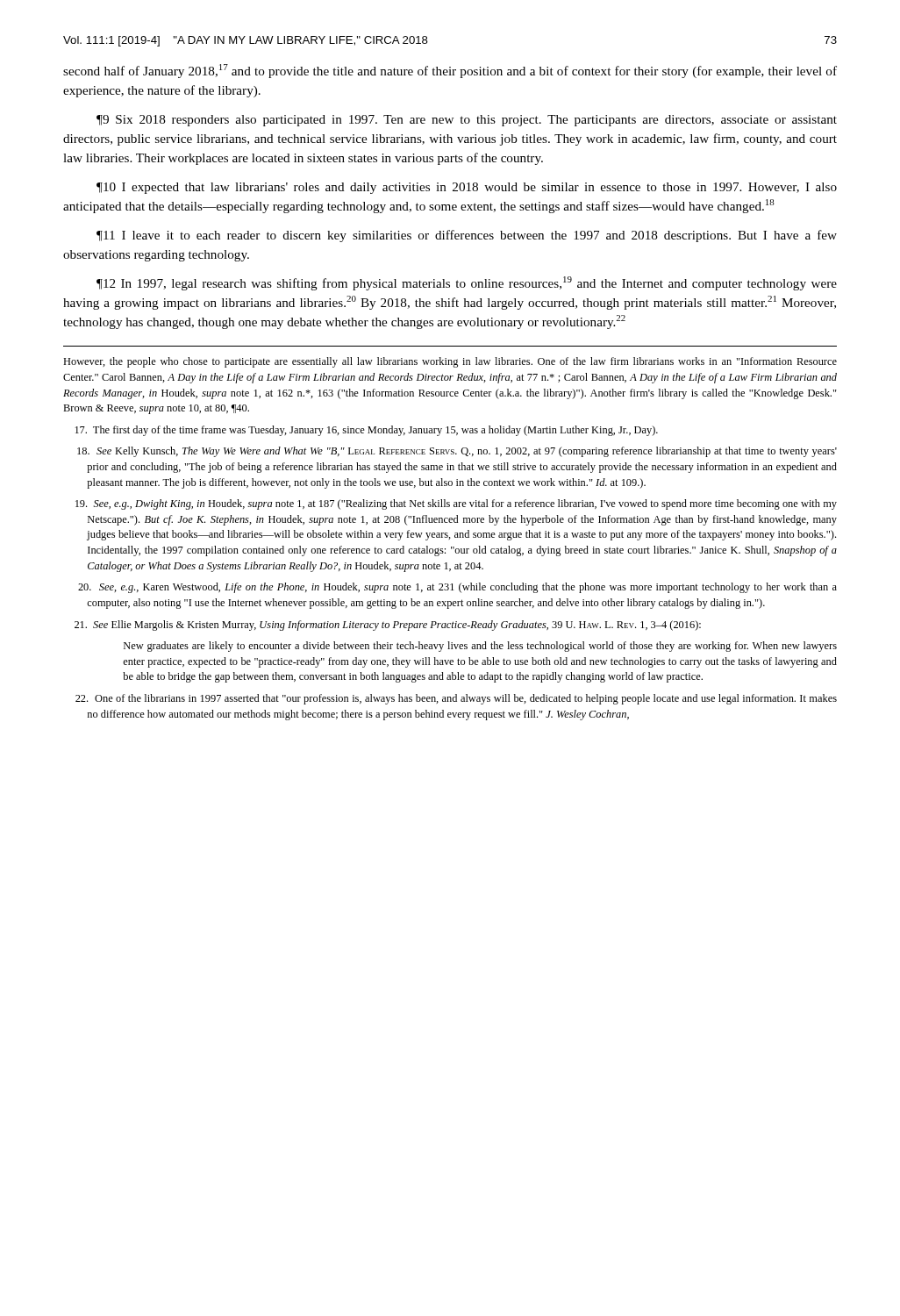
Task: Click on the footnote that reads "However, the people who chose to participate"
Action: click(450, 385)
